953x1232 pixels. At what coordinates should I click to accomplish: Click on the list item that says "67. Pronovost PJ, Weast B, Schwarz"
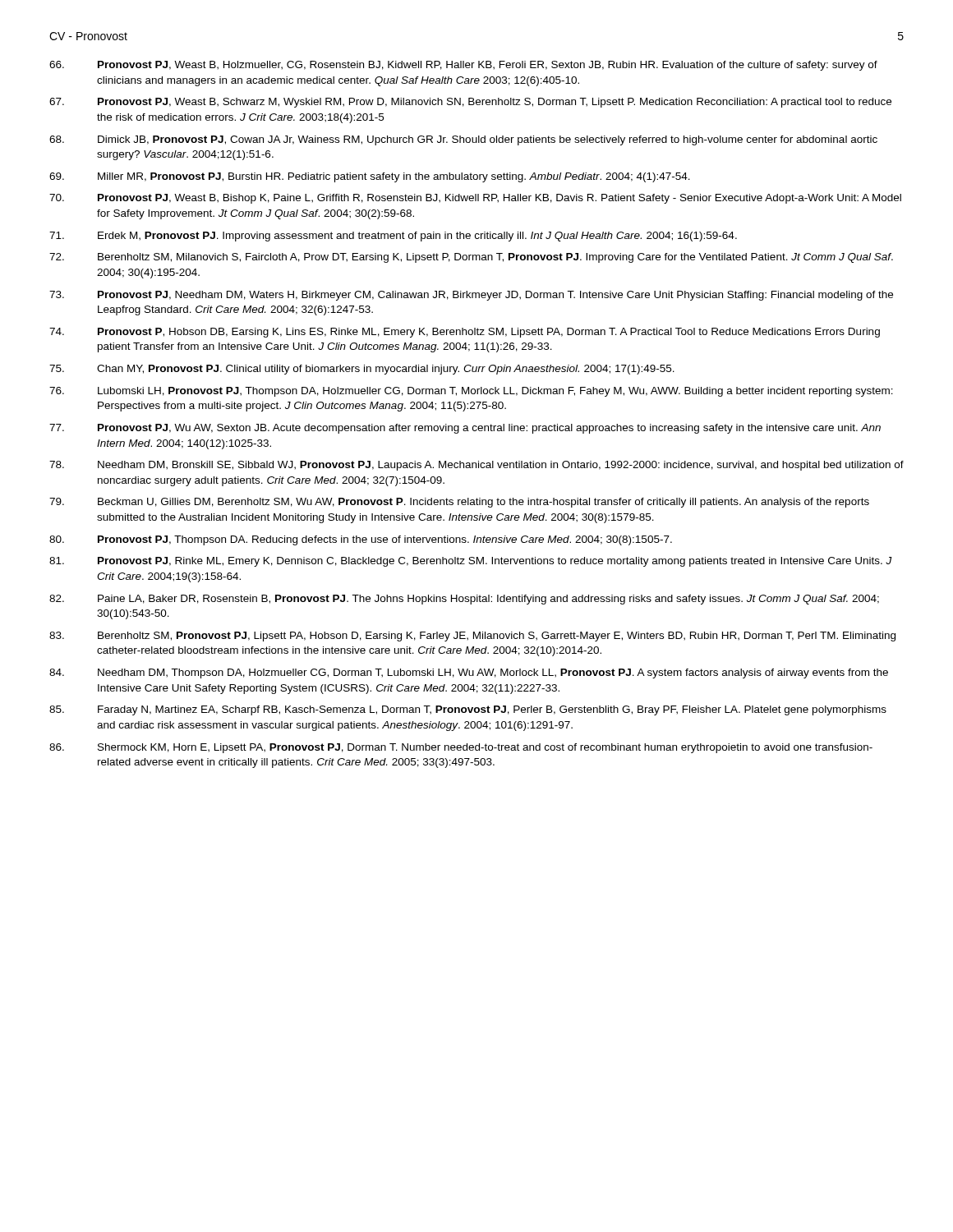[x=476, y=110]
